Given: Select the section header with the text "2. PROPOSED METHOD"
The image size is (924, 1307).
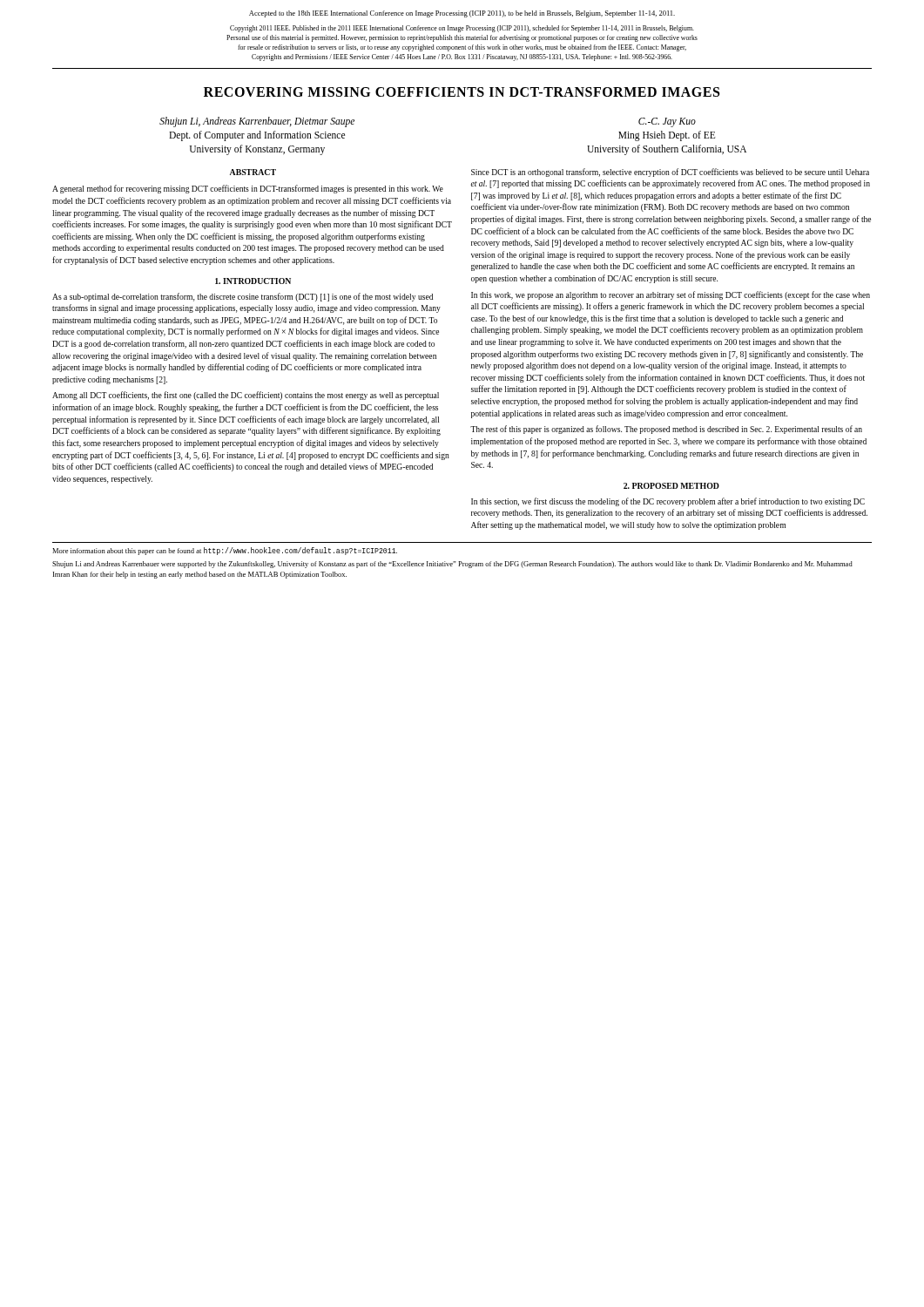Looking at the screenshot, I should [671, 486].
